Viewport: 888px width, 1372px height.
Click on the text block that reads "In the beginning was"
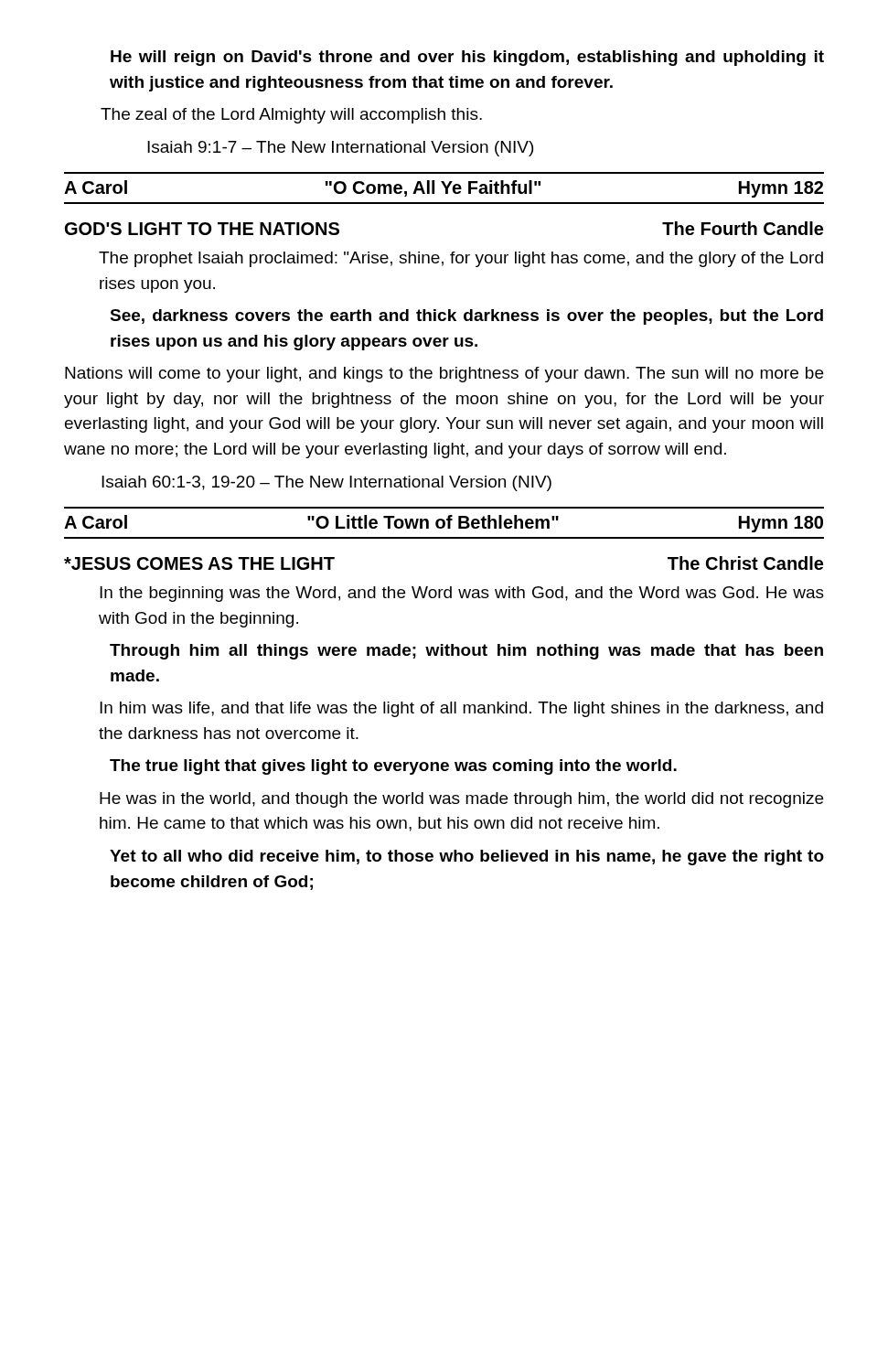click(462, 594)
